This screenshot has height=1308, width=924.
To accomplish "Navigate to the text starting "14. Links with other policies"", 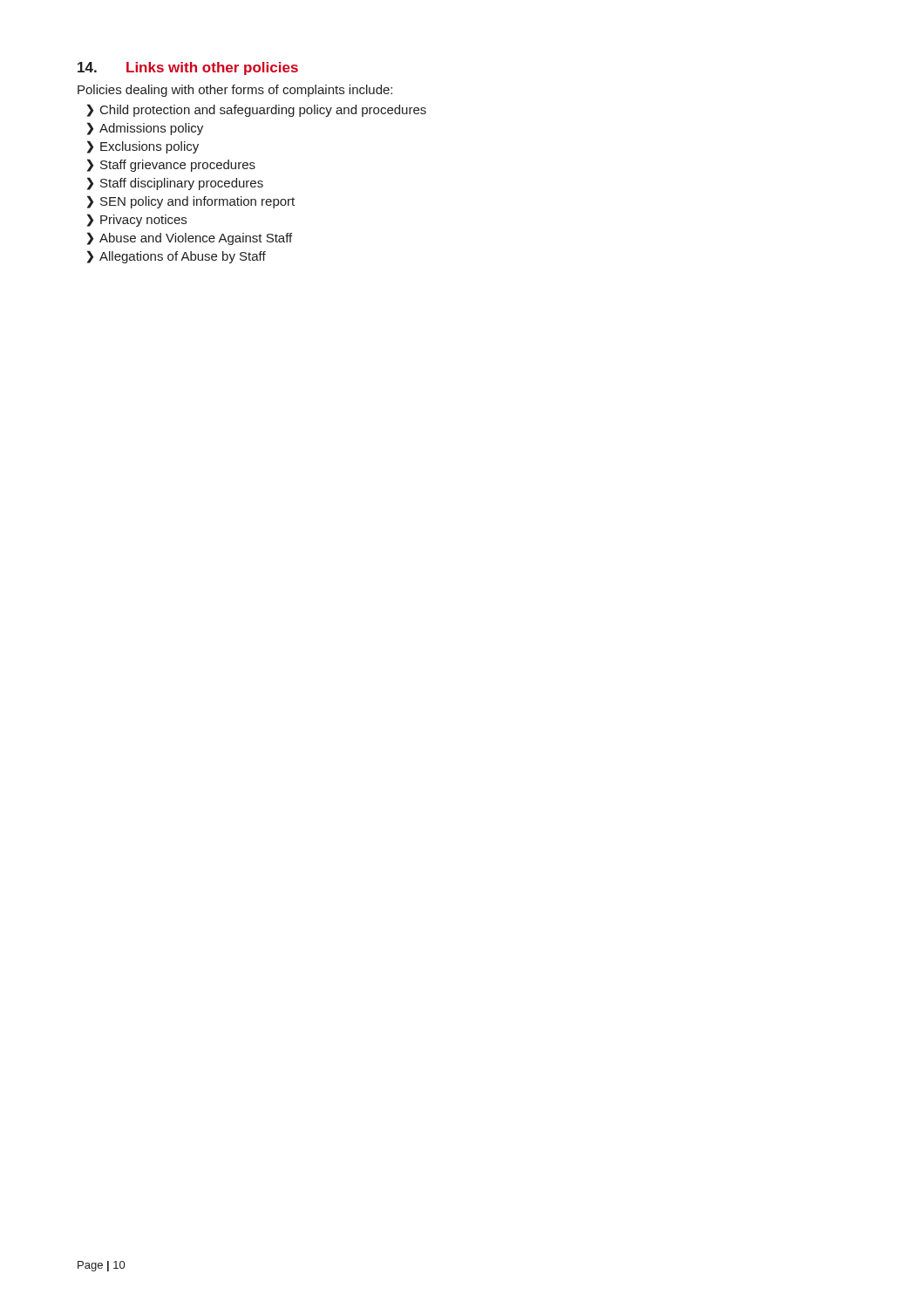I will (x=188, y=68).
